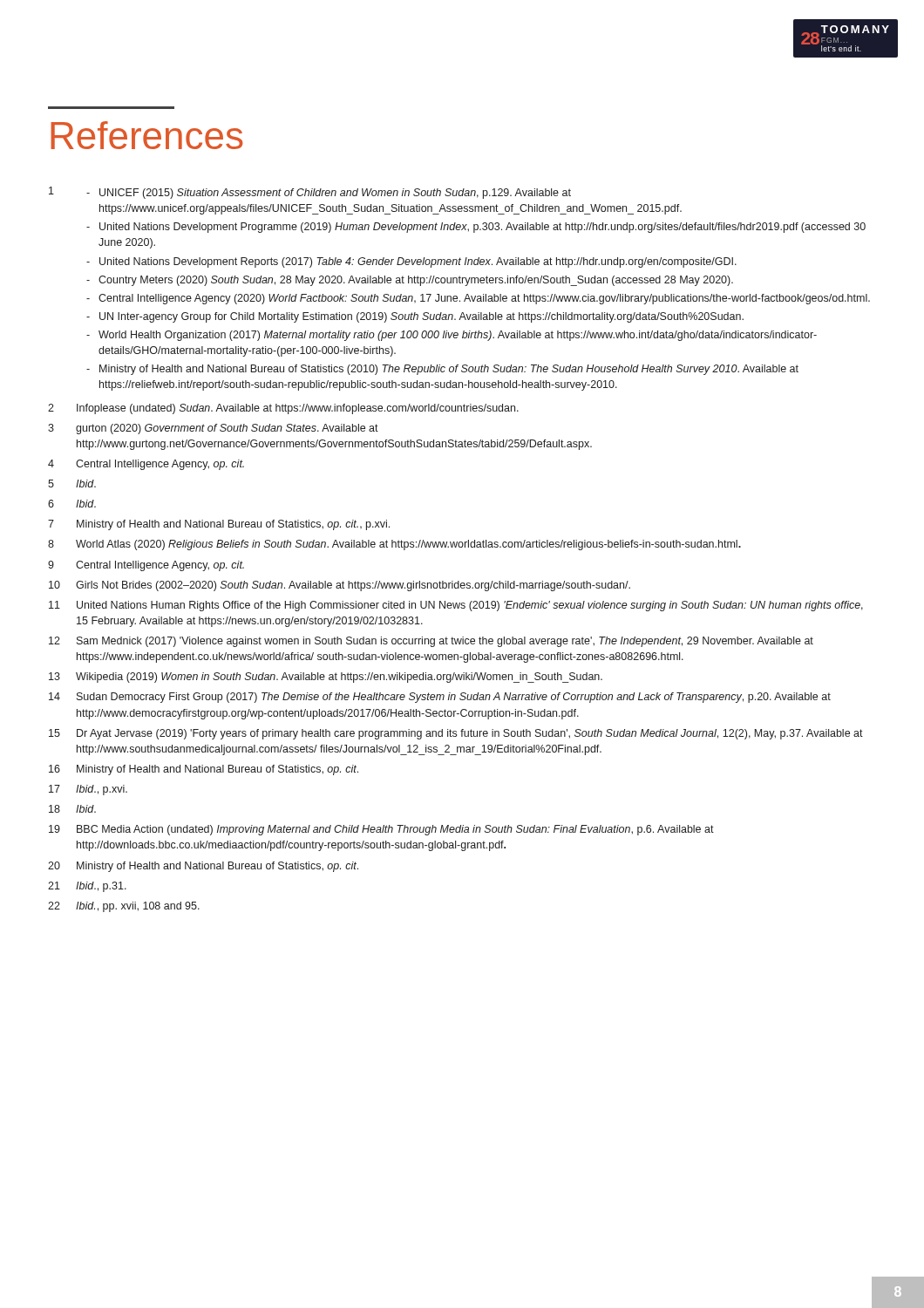
Task: Select the list item containing "4 Central Intelligence"
Action: pyautogui.click(x=146, y=465)
